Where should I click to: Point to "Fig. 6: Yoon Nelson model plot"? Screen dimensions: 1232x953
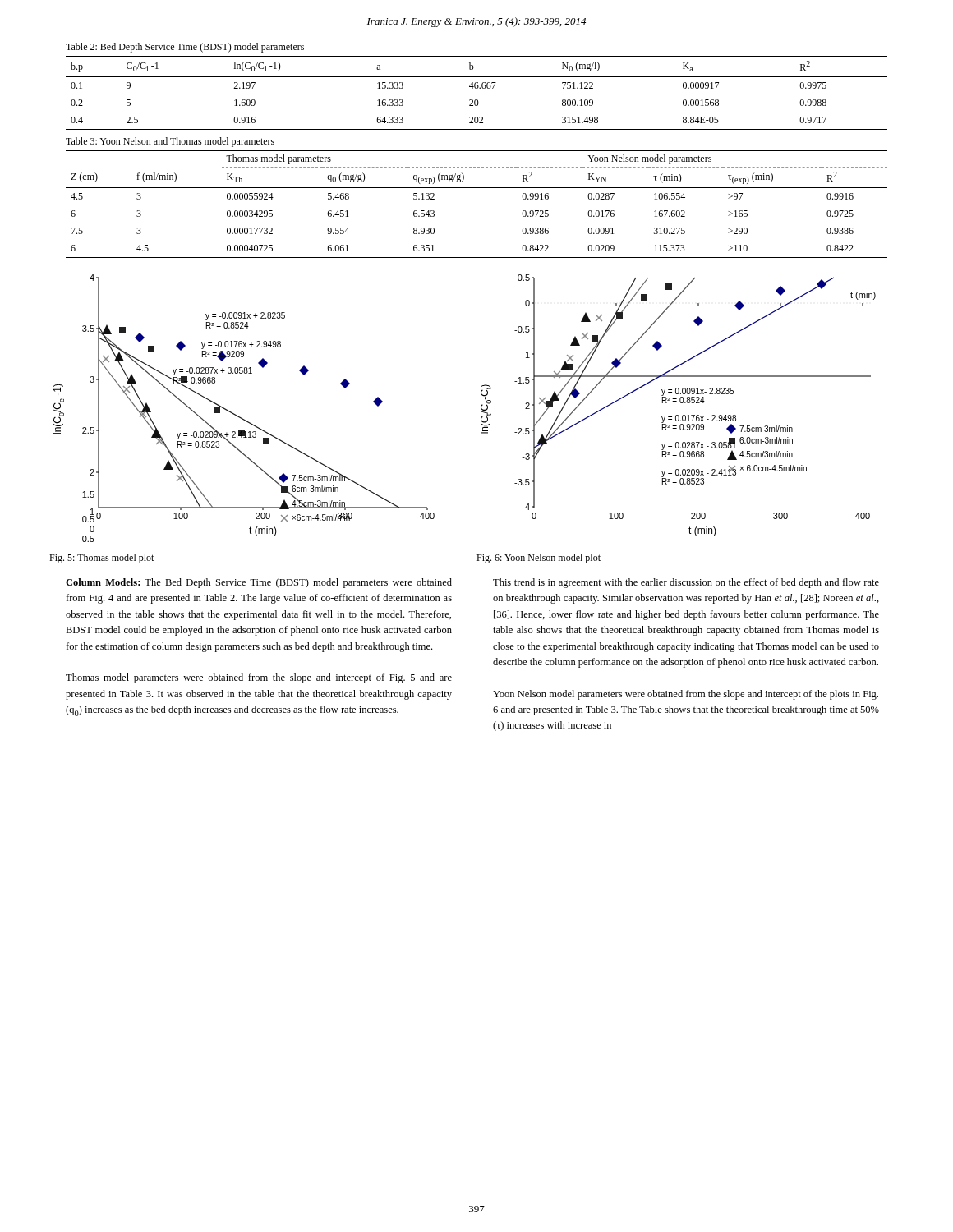click(539, 558)
